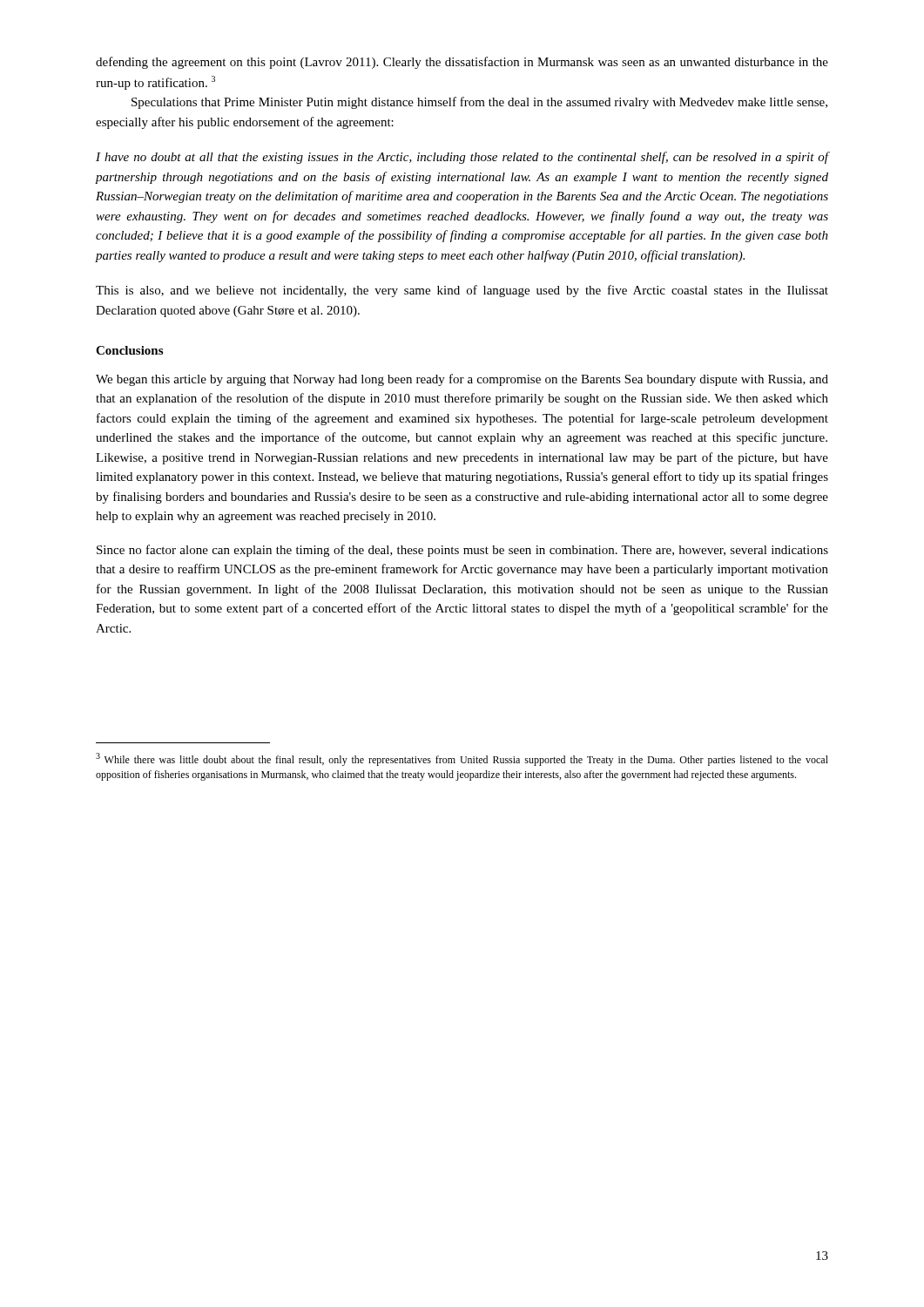
Task: Select the text block containing "Speculations that Prime Minister Putin"
Action: (462, 112)
